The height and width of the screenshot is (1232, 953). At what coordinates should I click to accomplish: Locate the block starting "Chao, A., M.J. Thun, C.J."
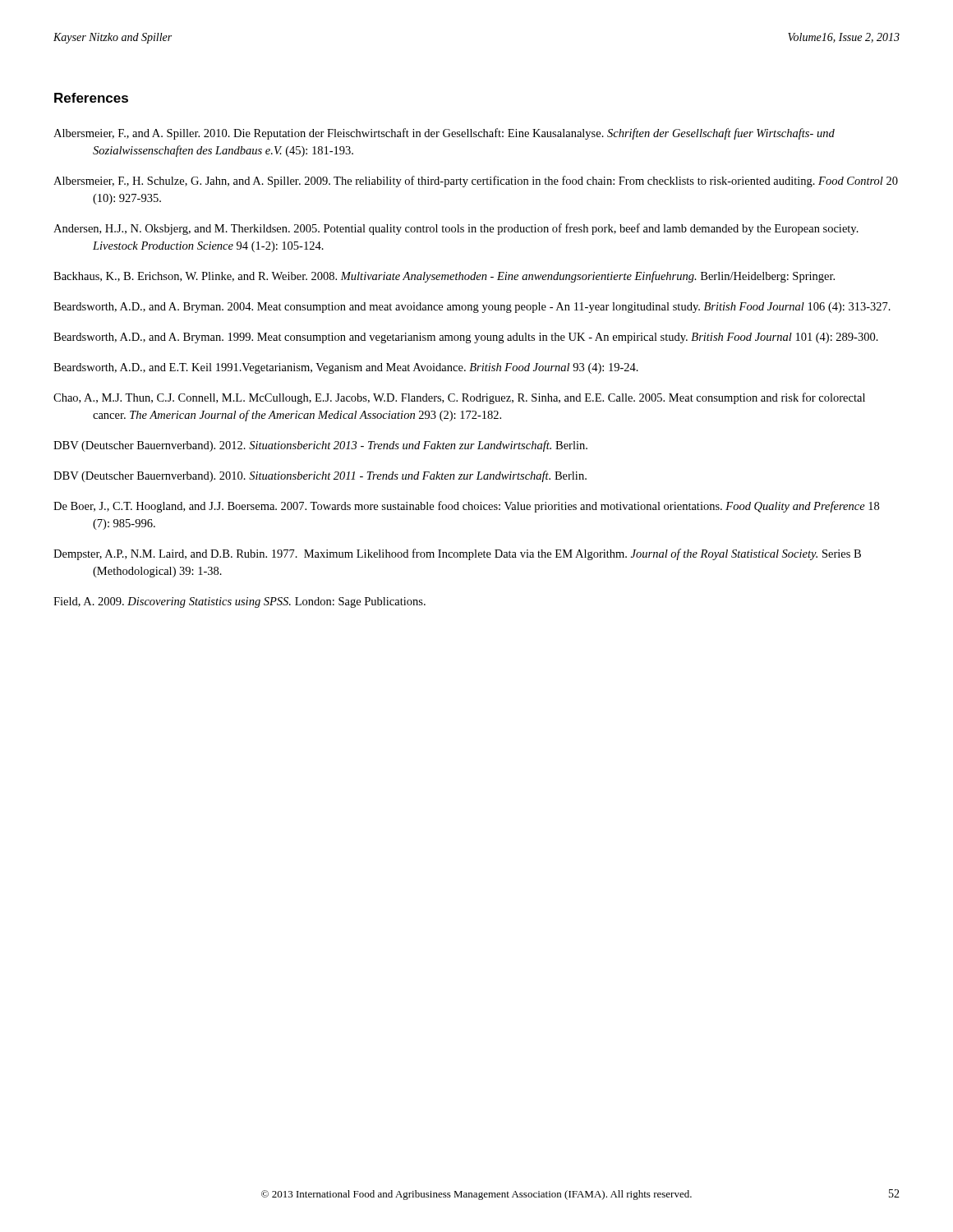point(476,407)
